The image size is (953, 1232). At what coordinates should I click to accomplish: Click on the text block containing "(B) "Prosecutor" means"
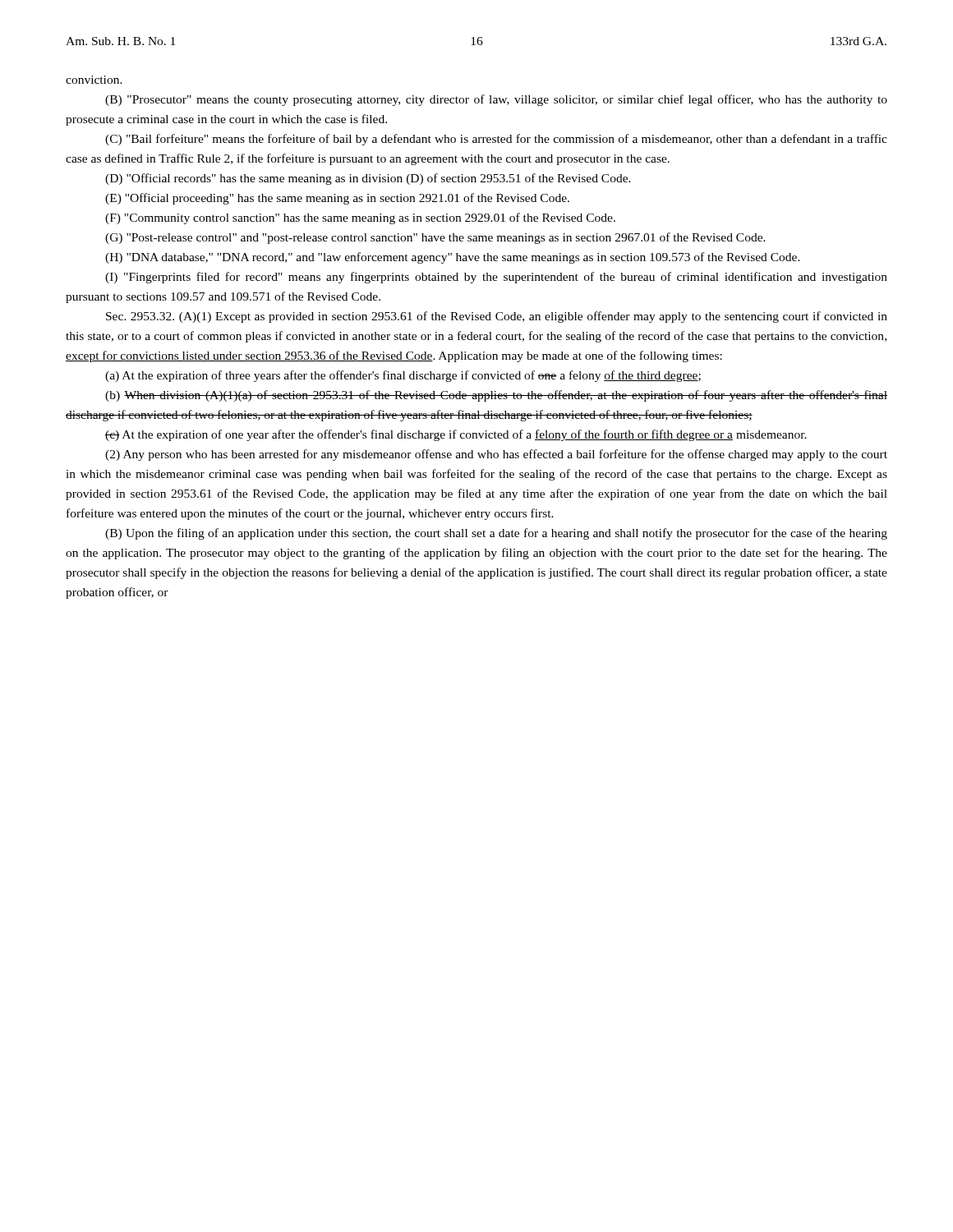(x=476, y=109)
